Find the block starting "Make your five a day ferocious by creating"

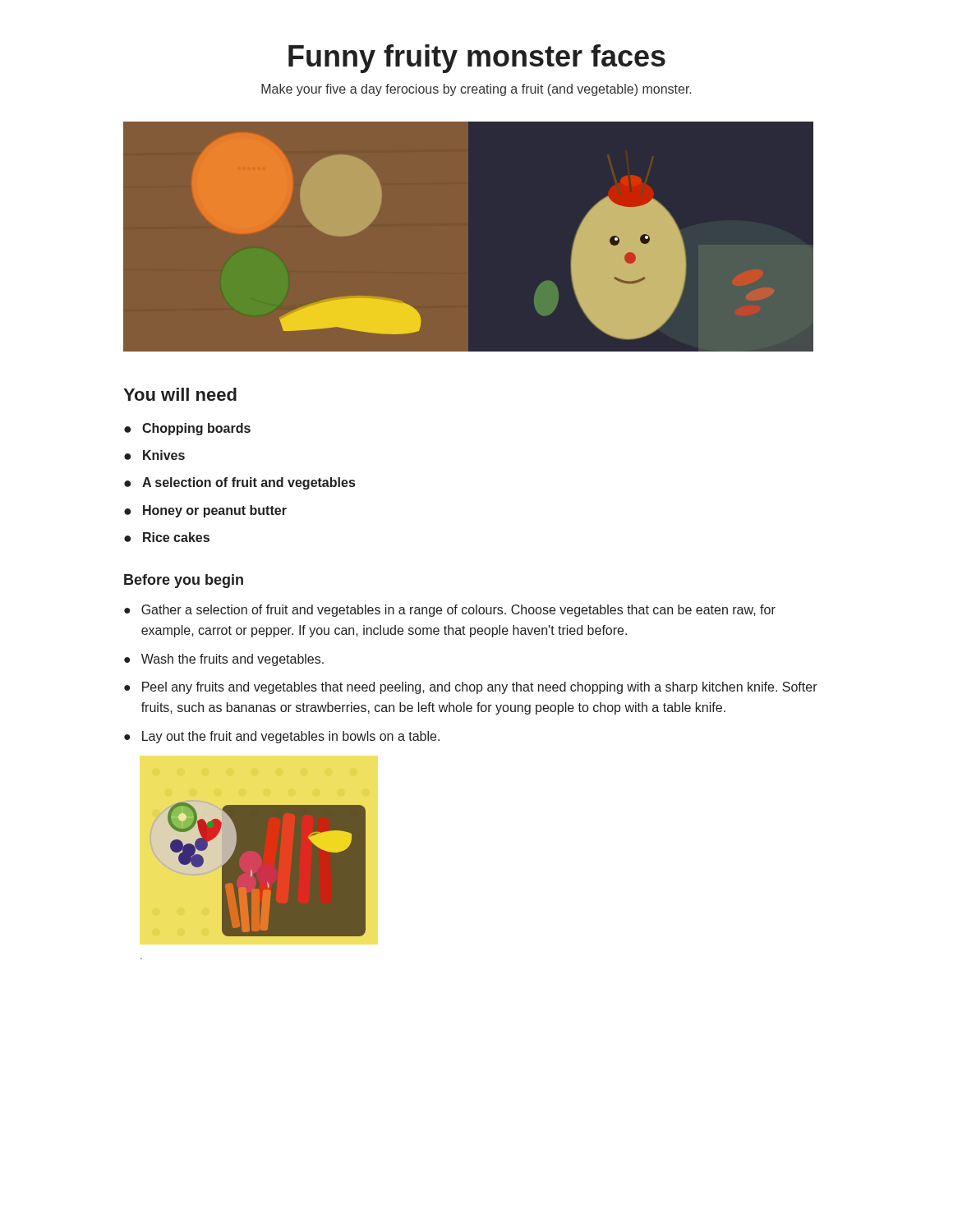pyautogui.click(x=476, y=89)
